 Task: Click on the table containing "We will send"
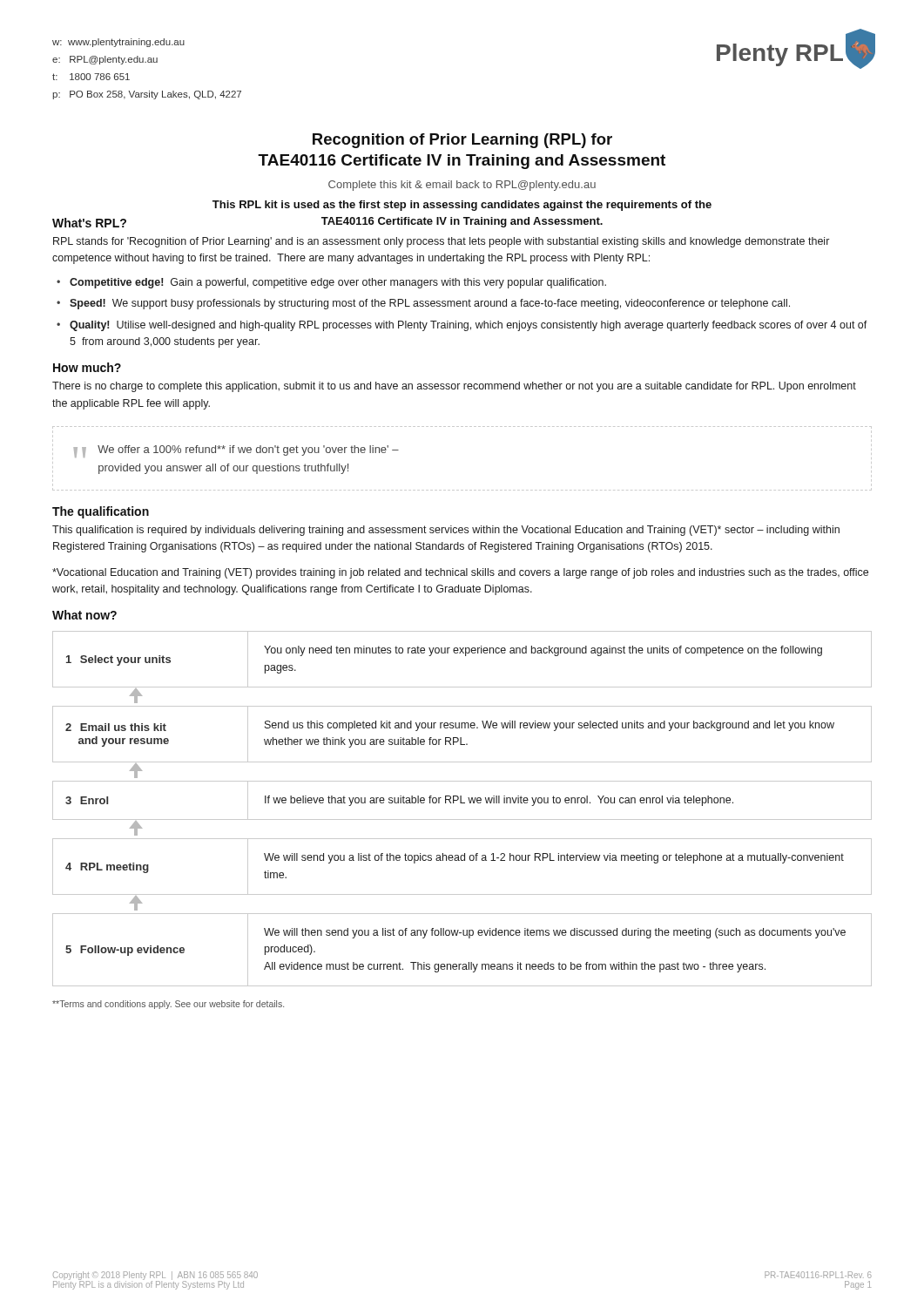(462, 809)
